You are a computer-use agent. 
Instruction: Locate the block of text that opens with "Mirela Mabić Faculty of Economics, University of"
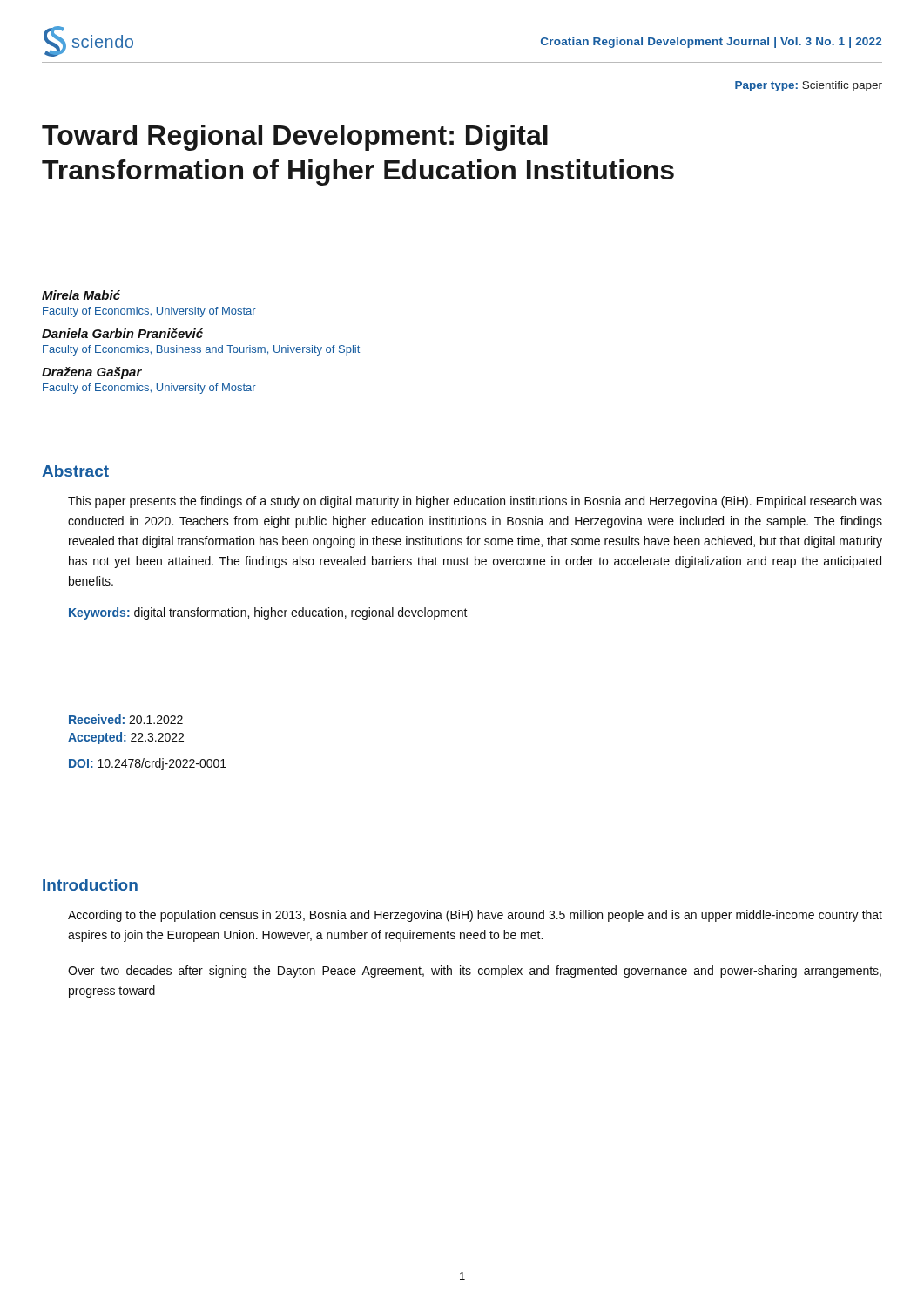347,341
